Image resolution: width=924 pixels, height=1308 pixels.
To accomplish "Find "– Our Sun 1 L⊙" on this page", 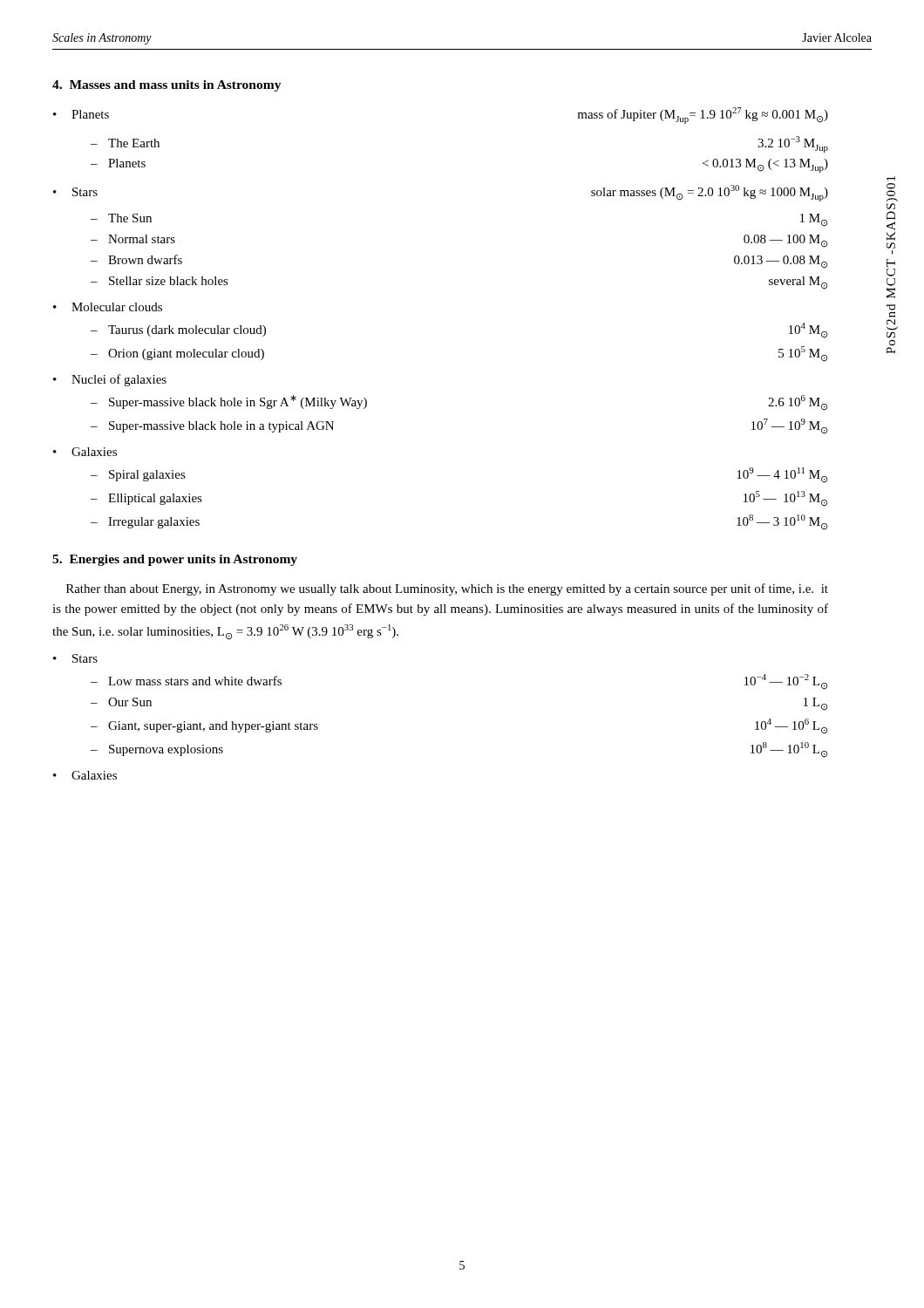I will 120,705.
